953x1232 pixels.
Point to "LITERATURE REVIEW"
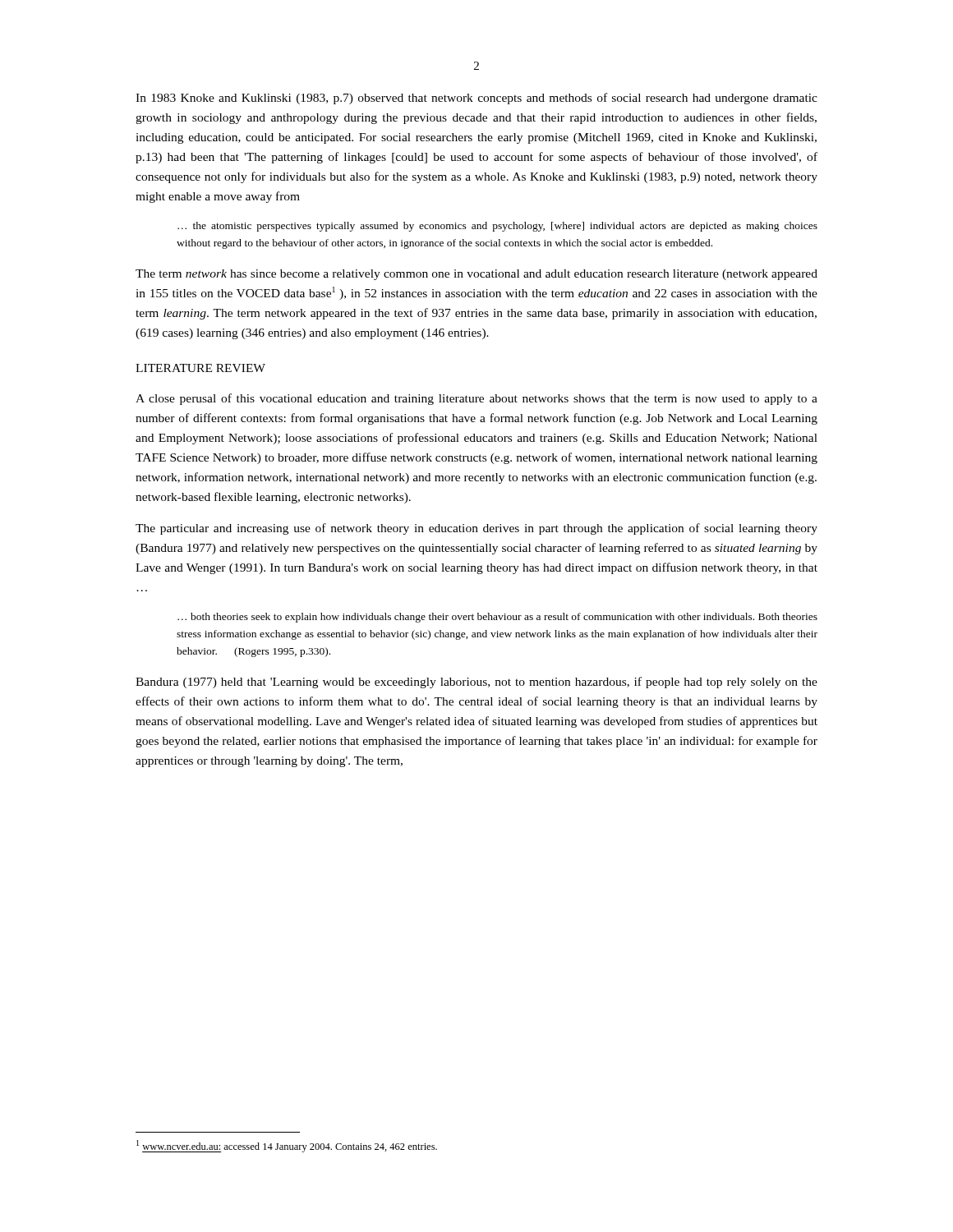point(200,368)
